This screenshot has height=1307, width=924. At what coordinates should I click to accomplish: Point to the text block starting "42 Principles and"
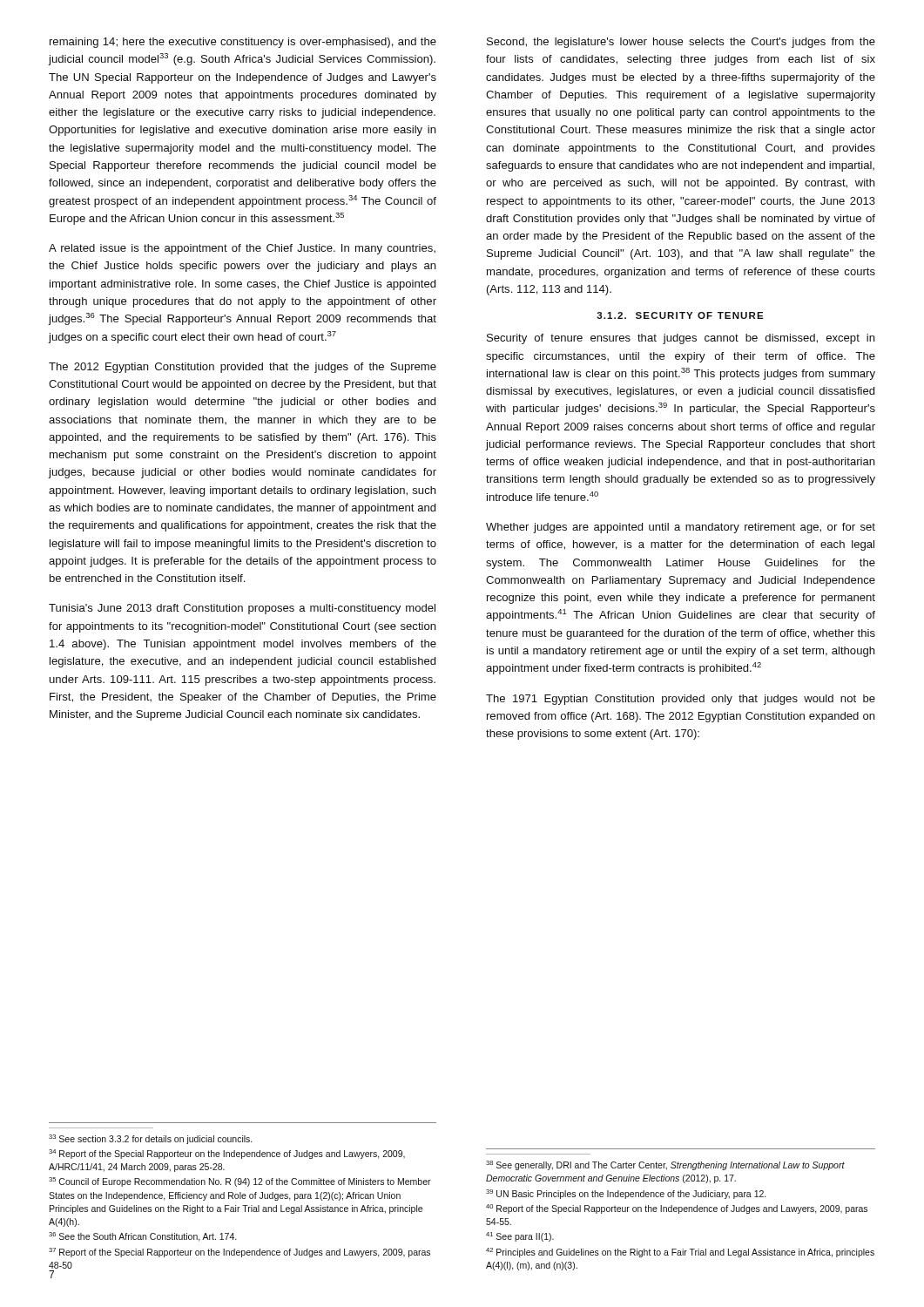680,1258
